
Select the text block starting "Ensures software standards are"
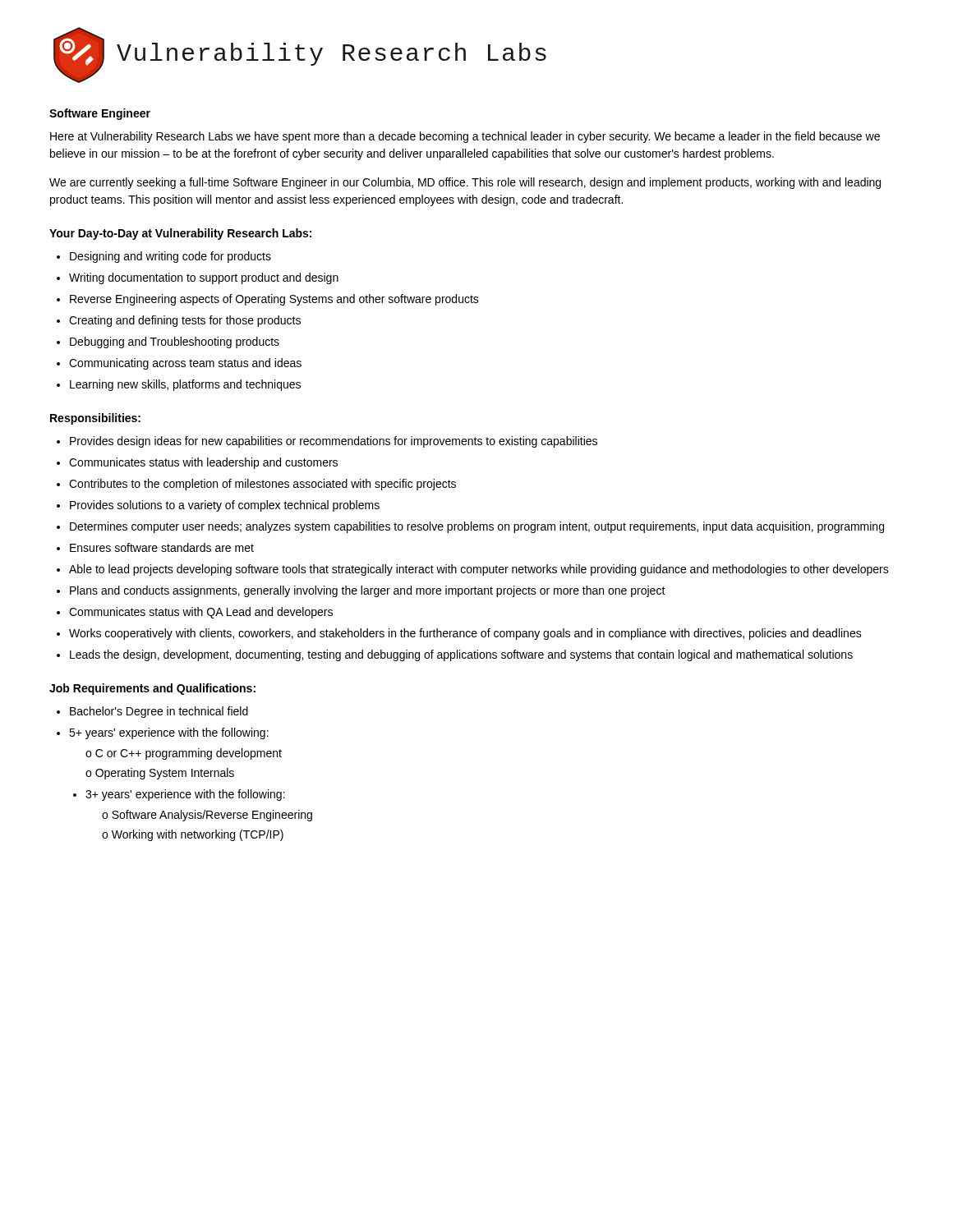[161, 548]
